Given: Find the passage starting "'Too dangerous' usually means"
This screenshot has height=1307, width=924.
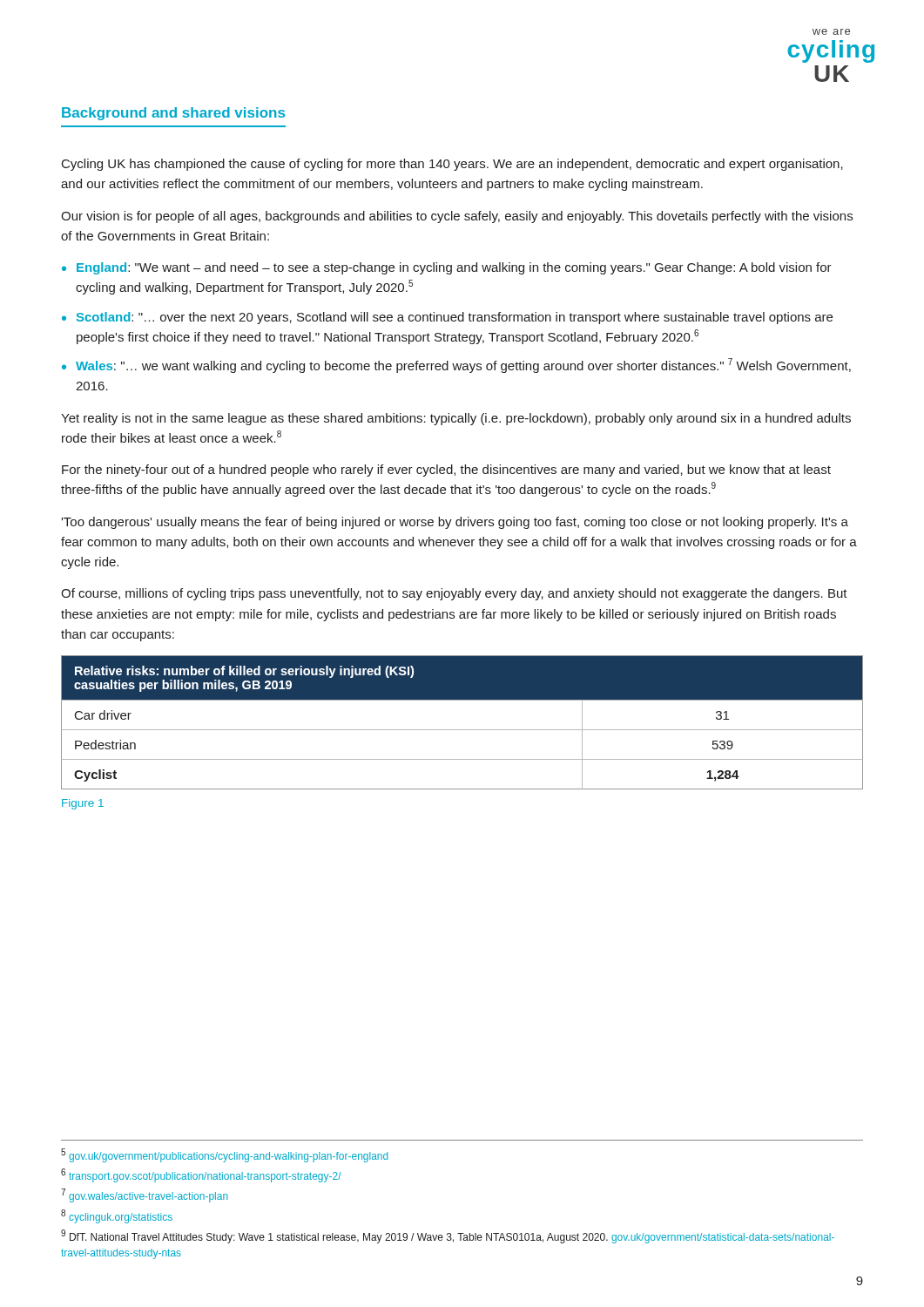Looking at the screenshot, I should 459,541.
